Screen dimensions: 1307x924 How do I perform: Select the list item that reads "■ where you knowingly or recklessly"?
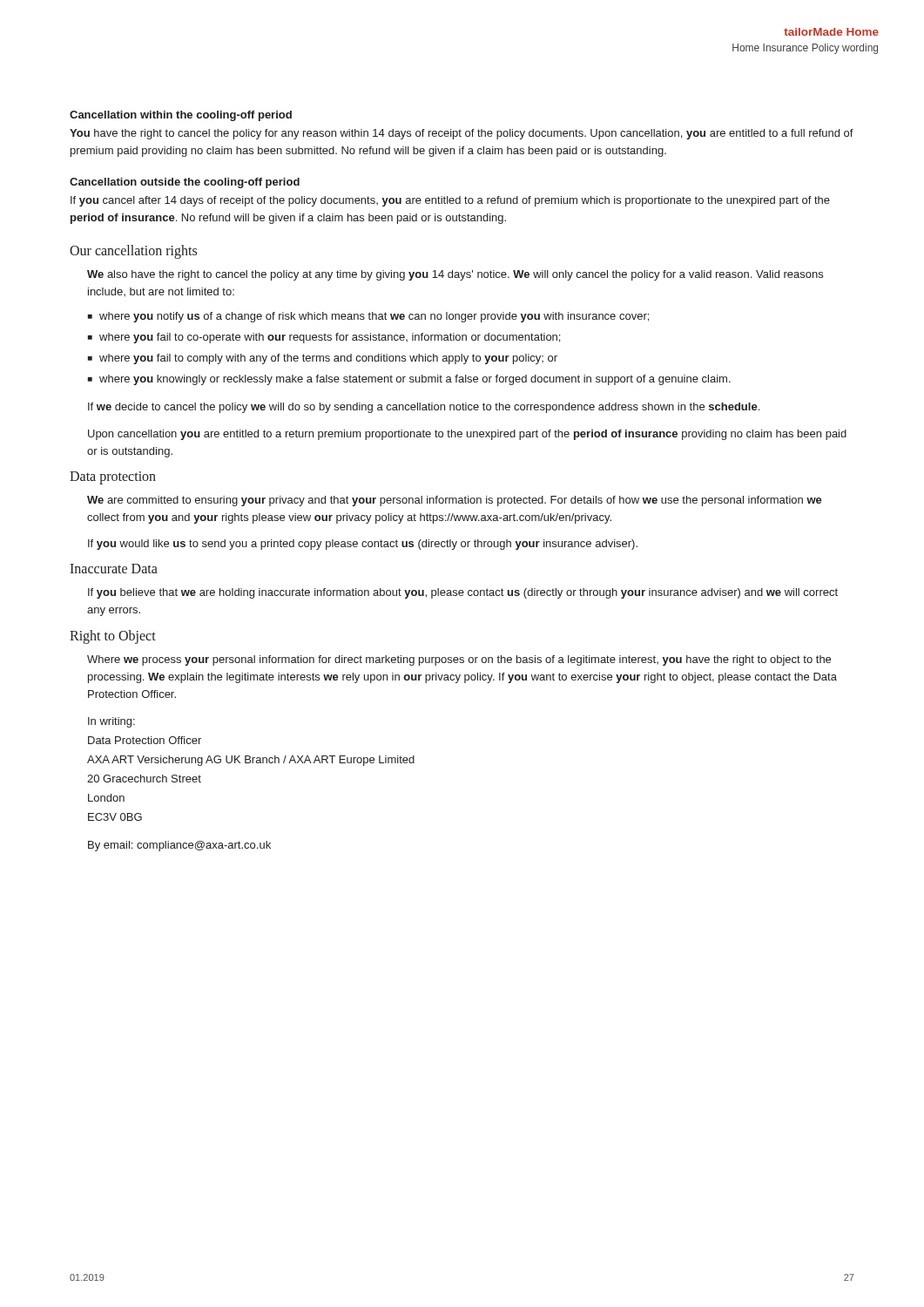click(409, 379)
